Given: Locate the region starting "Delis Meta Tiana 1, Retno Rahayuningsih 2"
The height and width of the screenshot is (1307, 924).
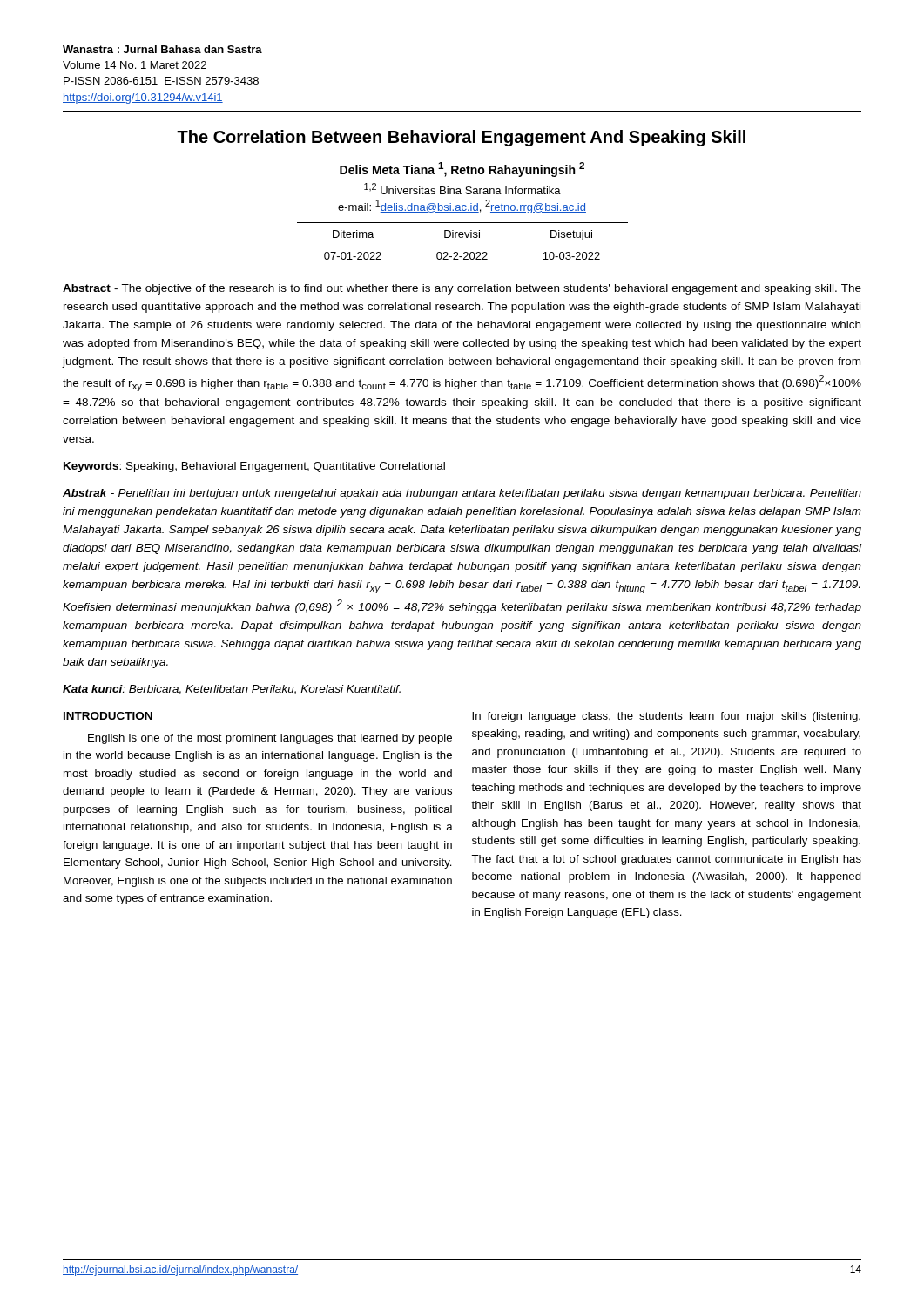Looking at the screenshot, I should pyautogui.click(x=462, y=168).
